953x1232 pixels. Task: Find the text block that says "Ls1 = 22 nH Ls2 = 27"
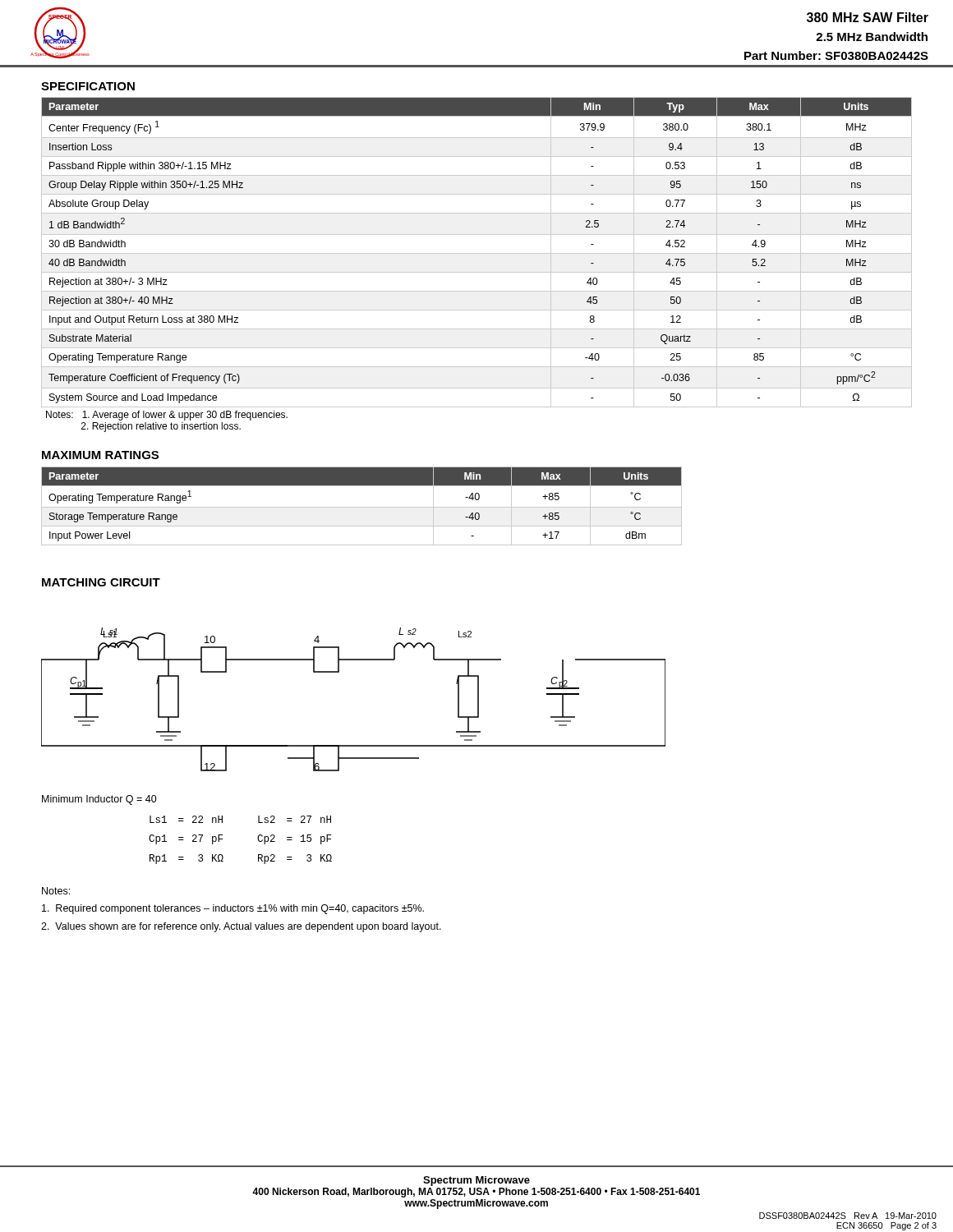point(157,819)
